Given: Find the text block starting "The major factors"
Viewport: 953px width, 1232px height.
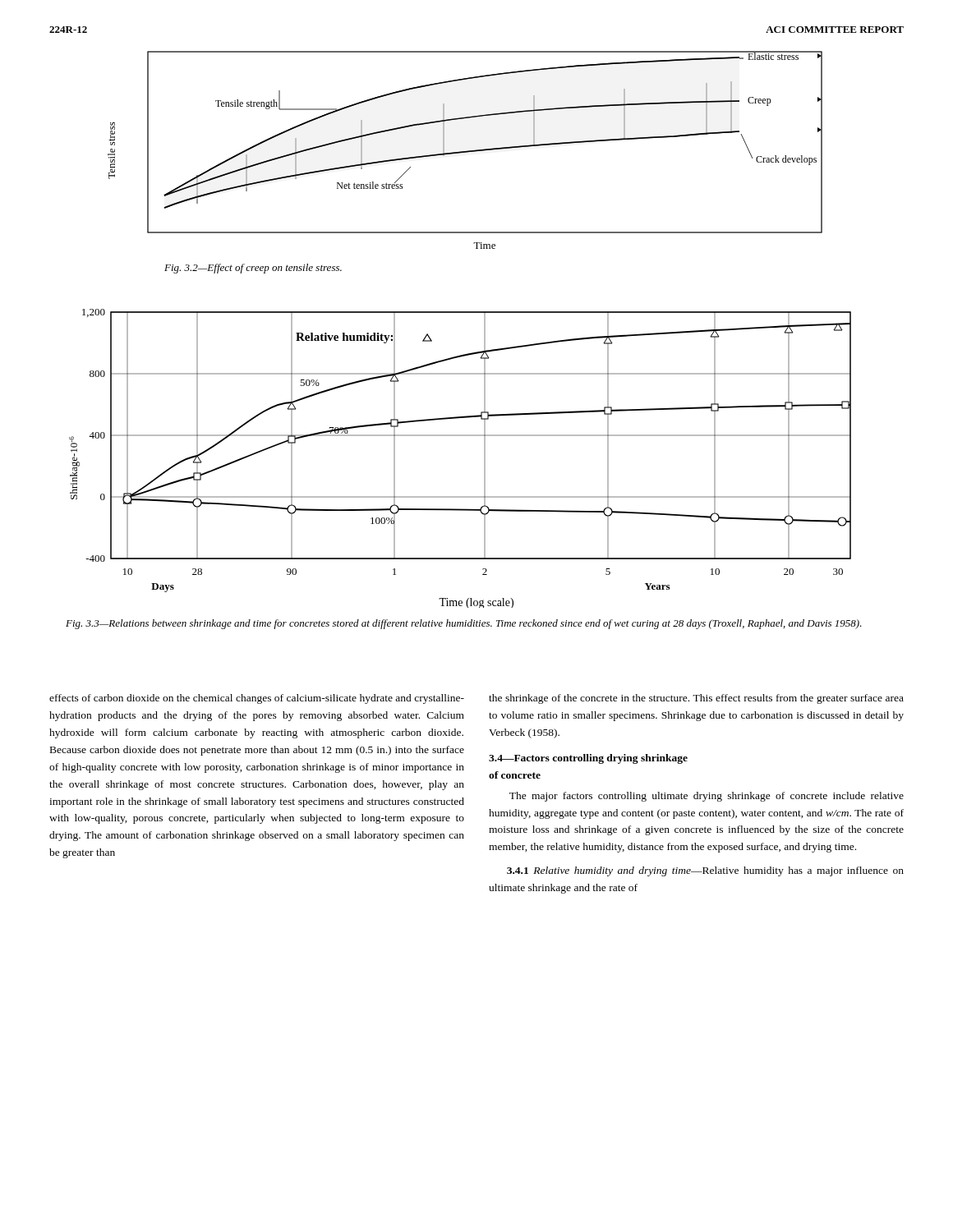Looking at the screenshot, I should coord(696,821).
